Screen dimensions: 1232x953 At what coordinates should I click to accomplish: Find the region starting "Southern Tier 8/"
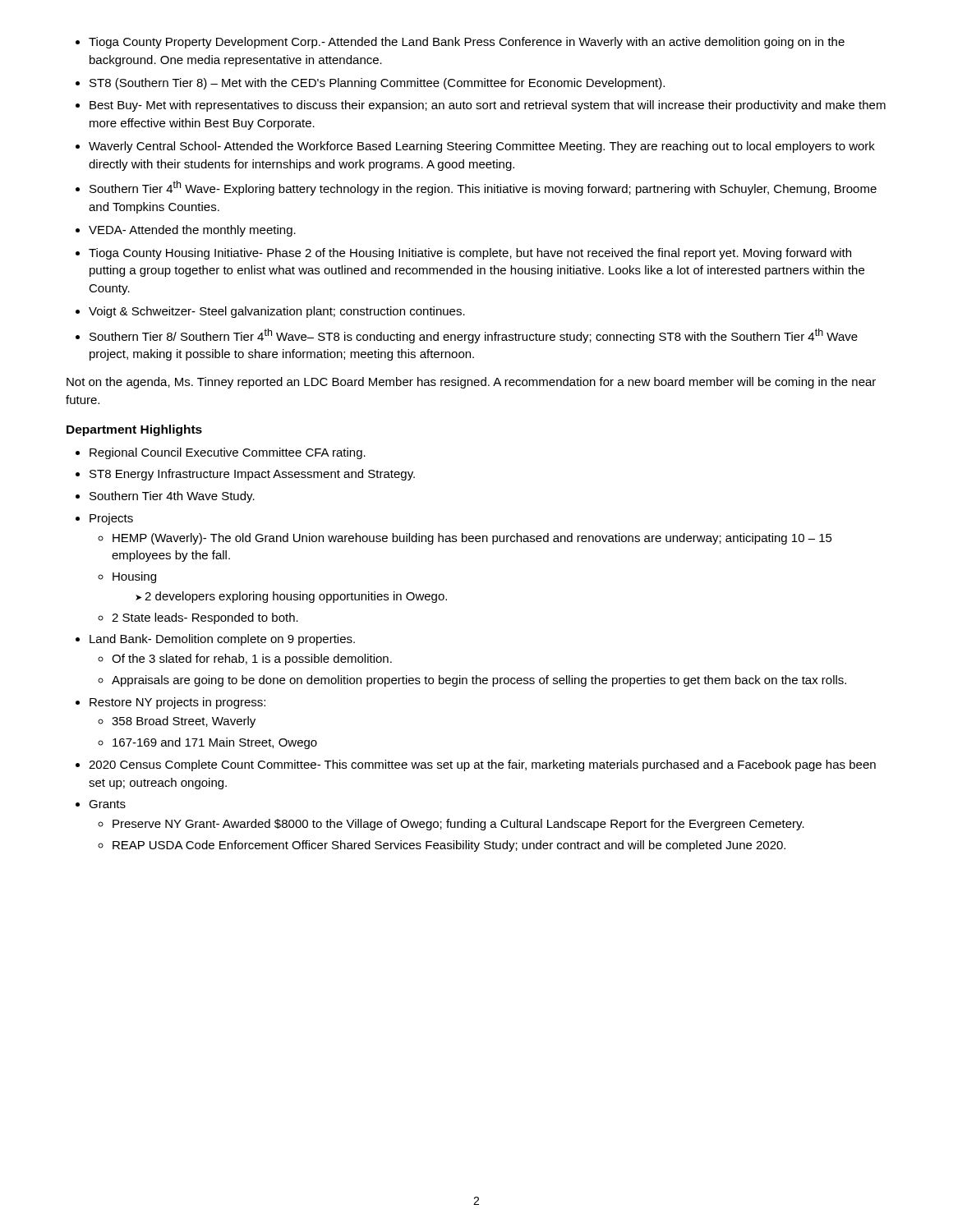[x=473, y=344]
